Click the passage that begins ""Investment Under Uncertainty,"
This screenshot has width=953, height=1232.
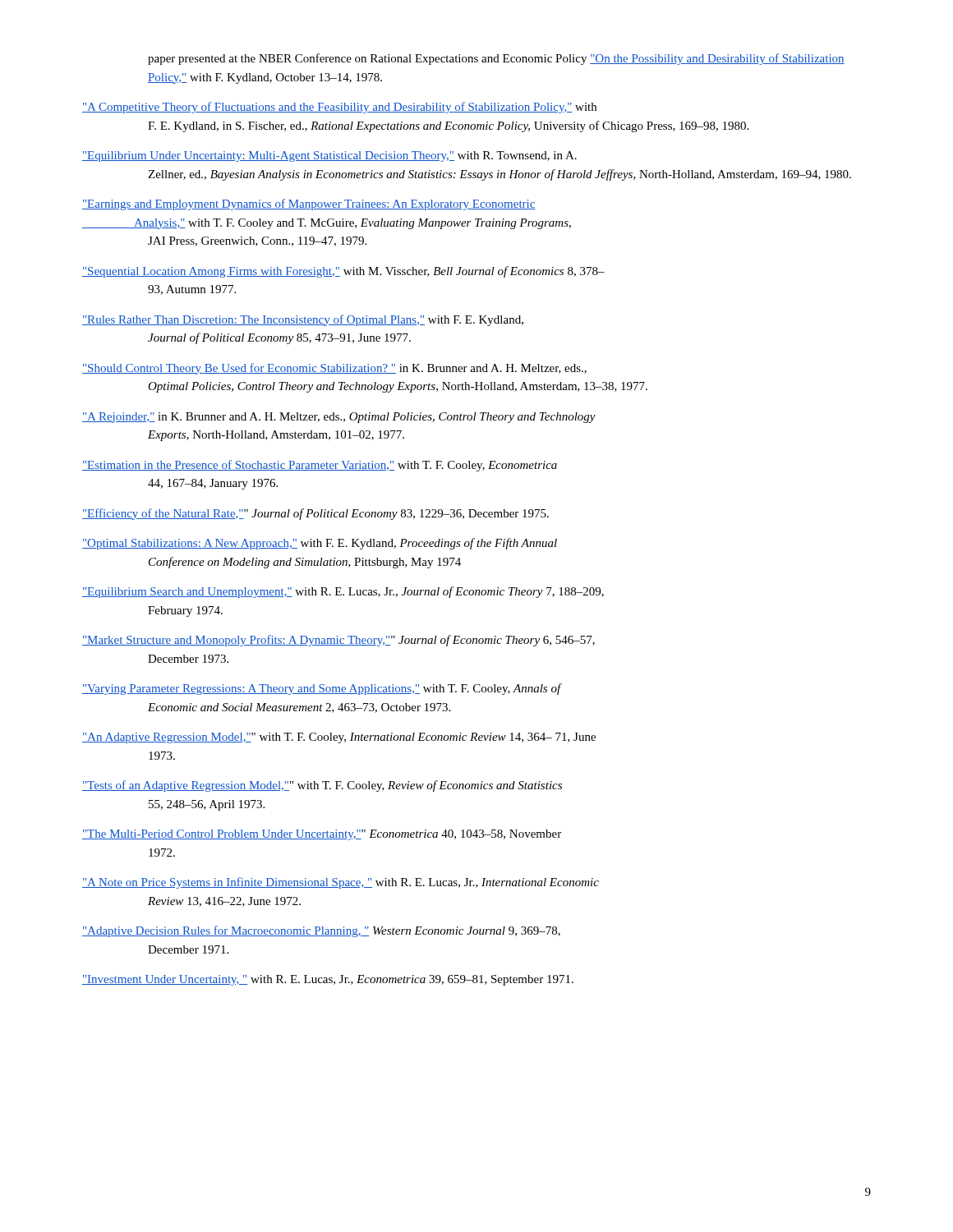[328, 979]
